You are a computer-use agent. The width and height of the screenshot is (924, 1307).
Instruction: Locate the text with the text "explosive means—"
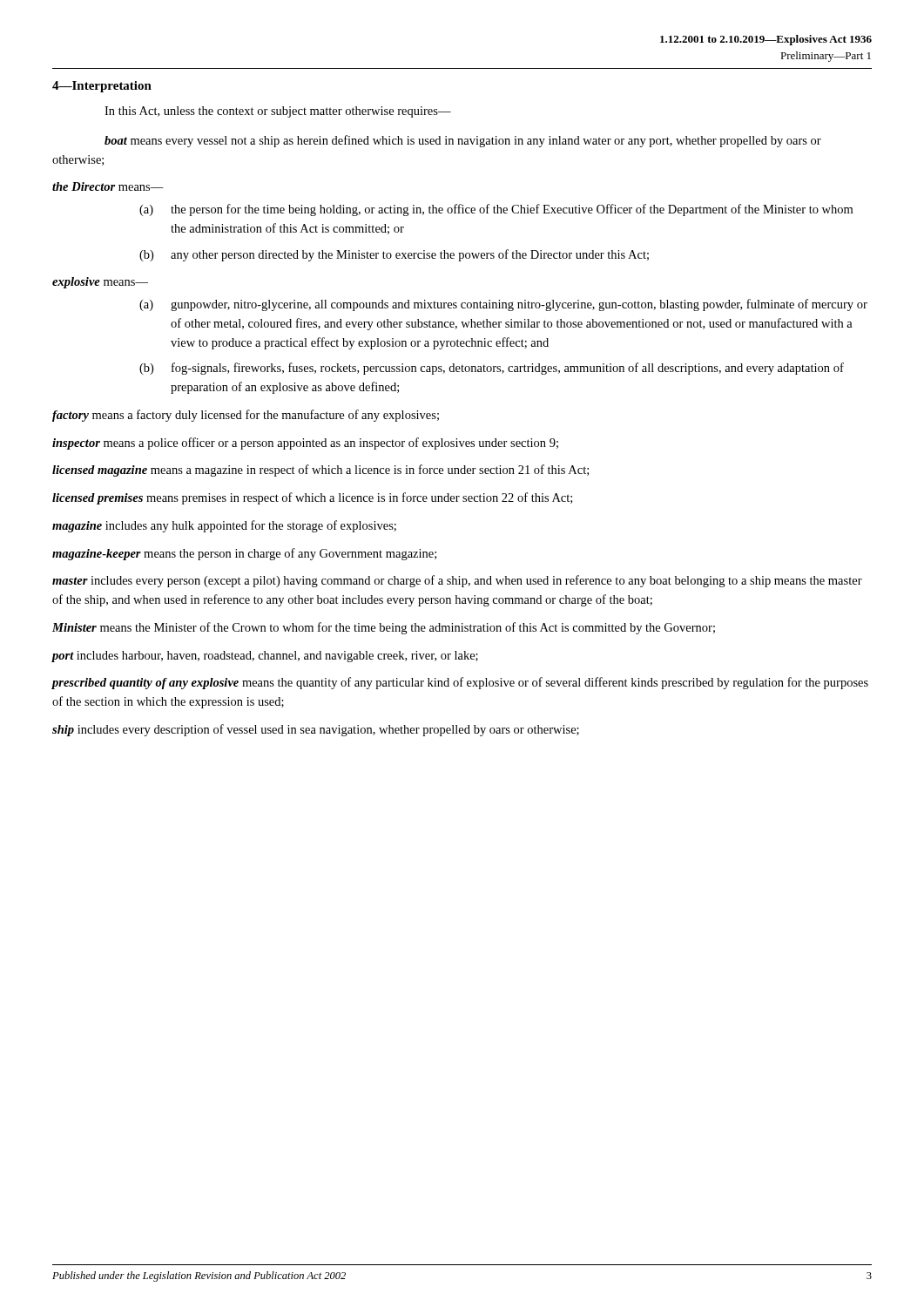tap(100, 282)
